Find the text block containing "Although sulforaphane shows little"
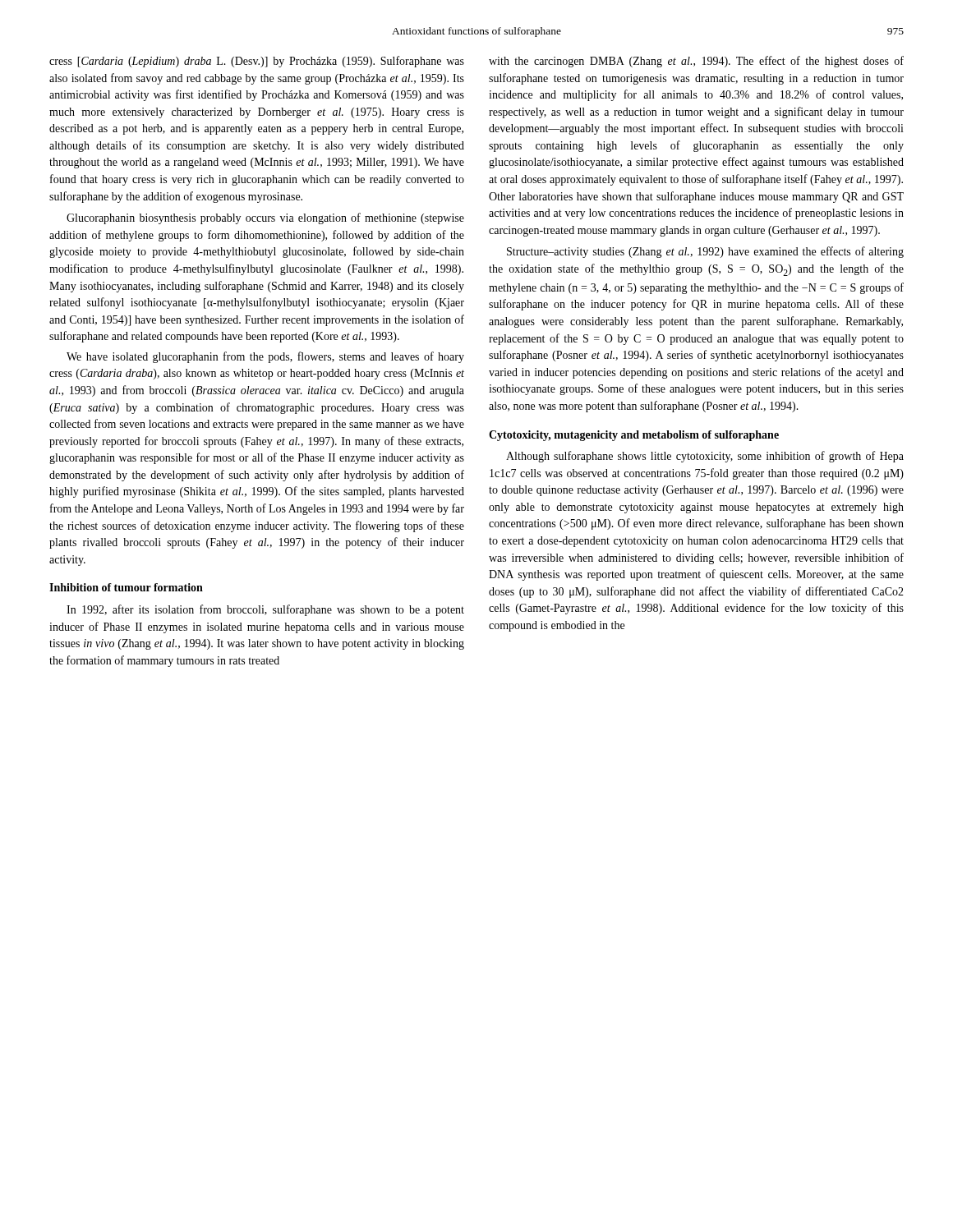Viewport: 953px width, 1232px height. (x=696, y=542)
